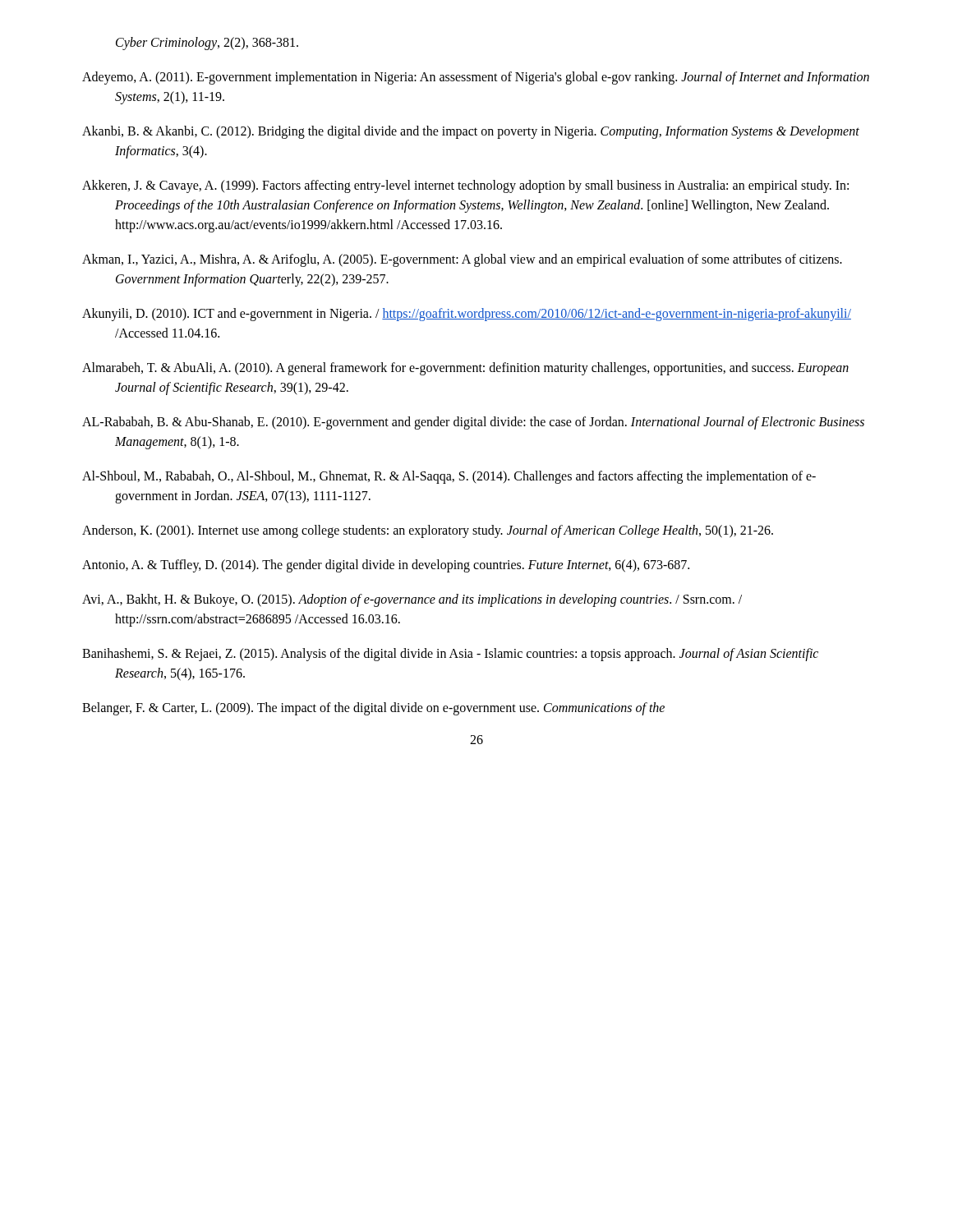The height and width of the screenshot is (1232, 953).
Task: Locate the block of text that opens with "Avi, A., Bakht,"
Action: pyautogui.click(x=476, y=609)
